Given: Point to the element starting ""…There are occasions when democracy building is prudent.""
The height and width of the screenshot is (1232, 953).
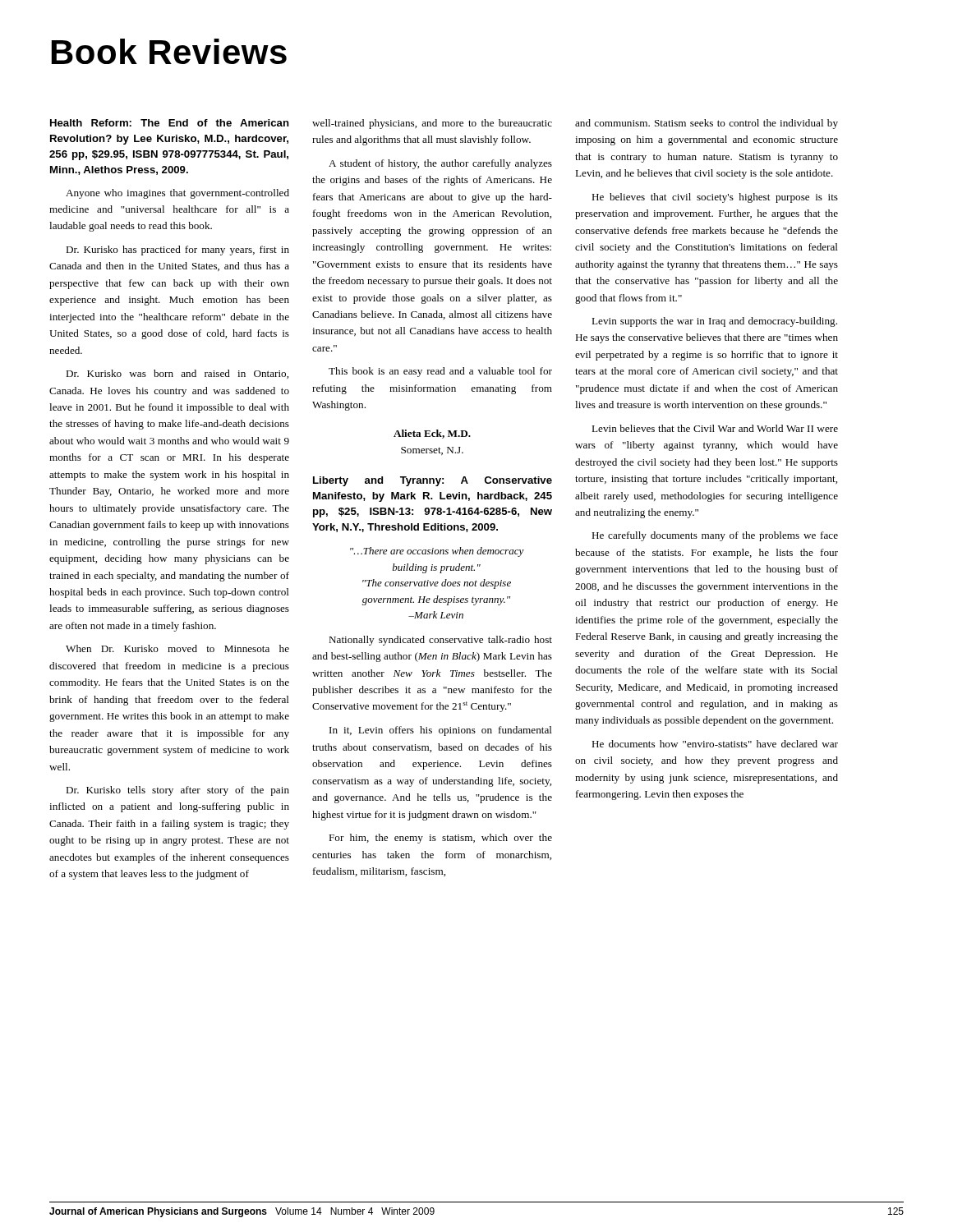Looking at the screenshot, I should pos(436,583).
